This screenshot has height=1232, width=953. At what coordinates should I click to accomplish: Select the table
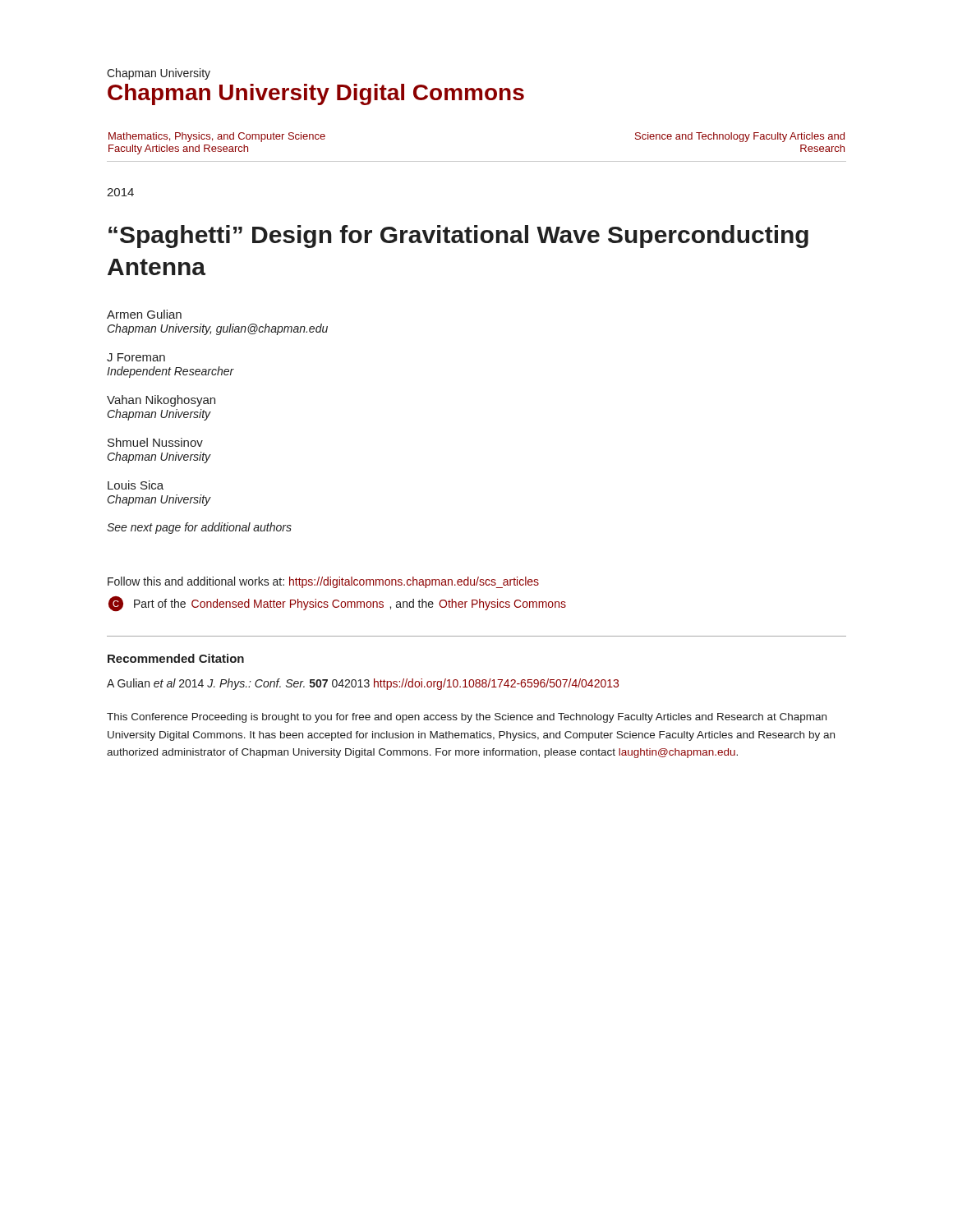pos(476,145)
